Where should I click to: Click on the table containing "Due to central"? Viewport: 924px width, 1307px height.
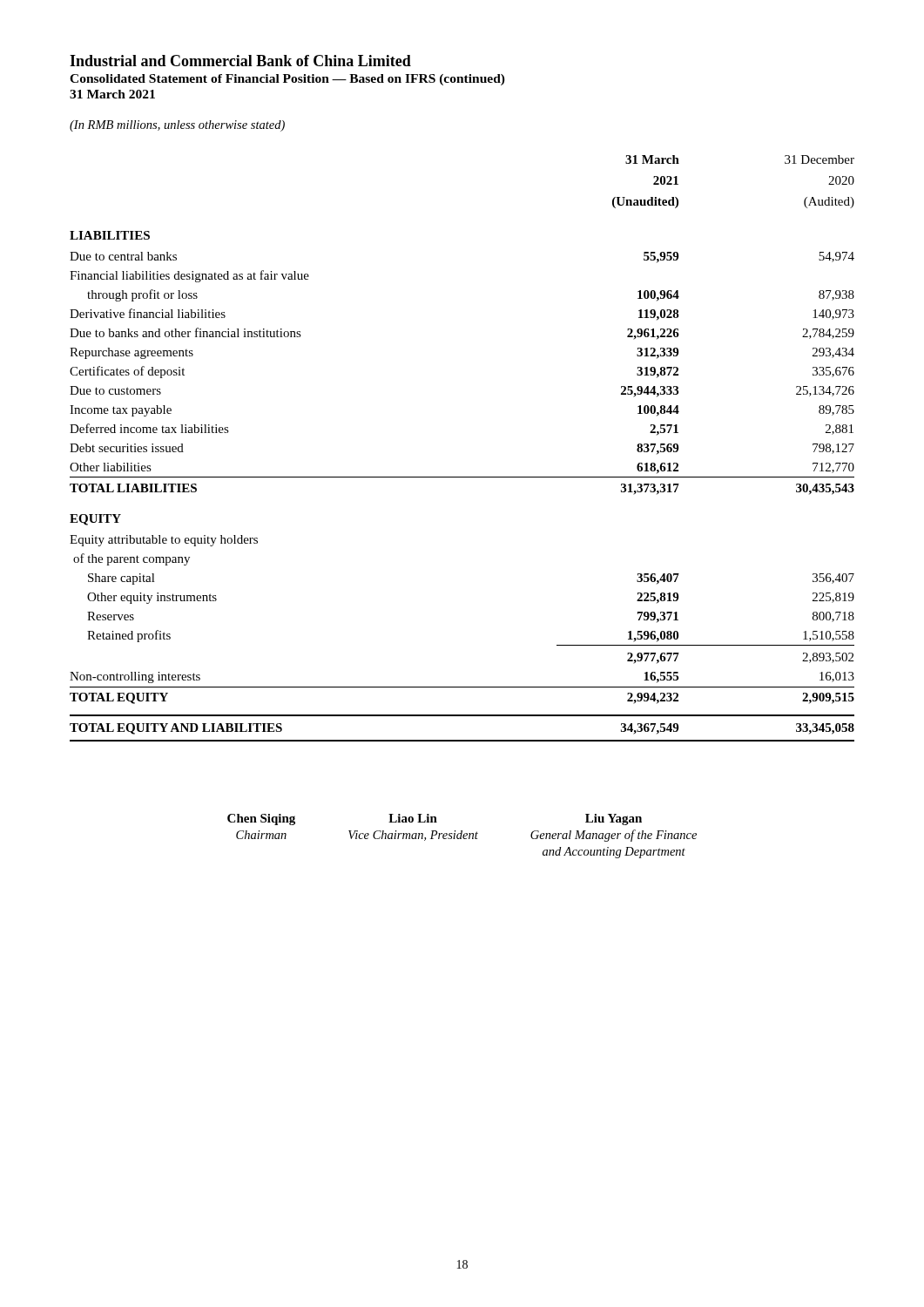coord(462,445)
